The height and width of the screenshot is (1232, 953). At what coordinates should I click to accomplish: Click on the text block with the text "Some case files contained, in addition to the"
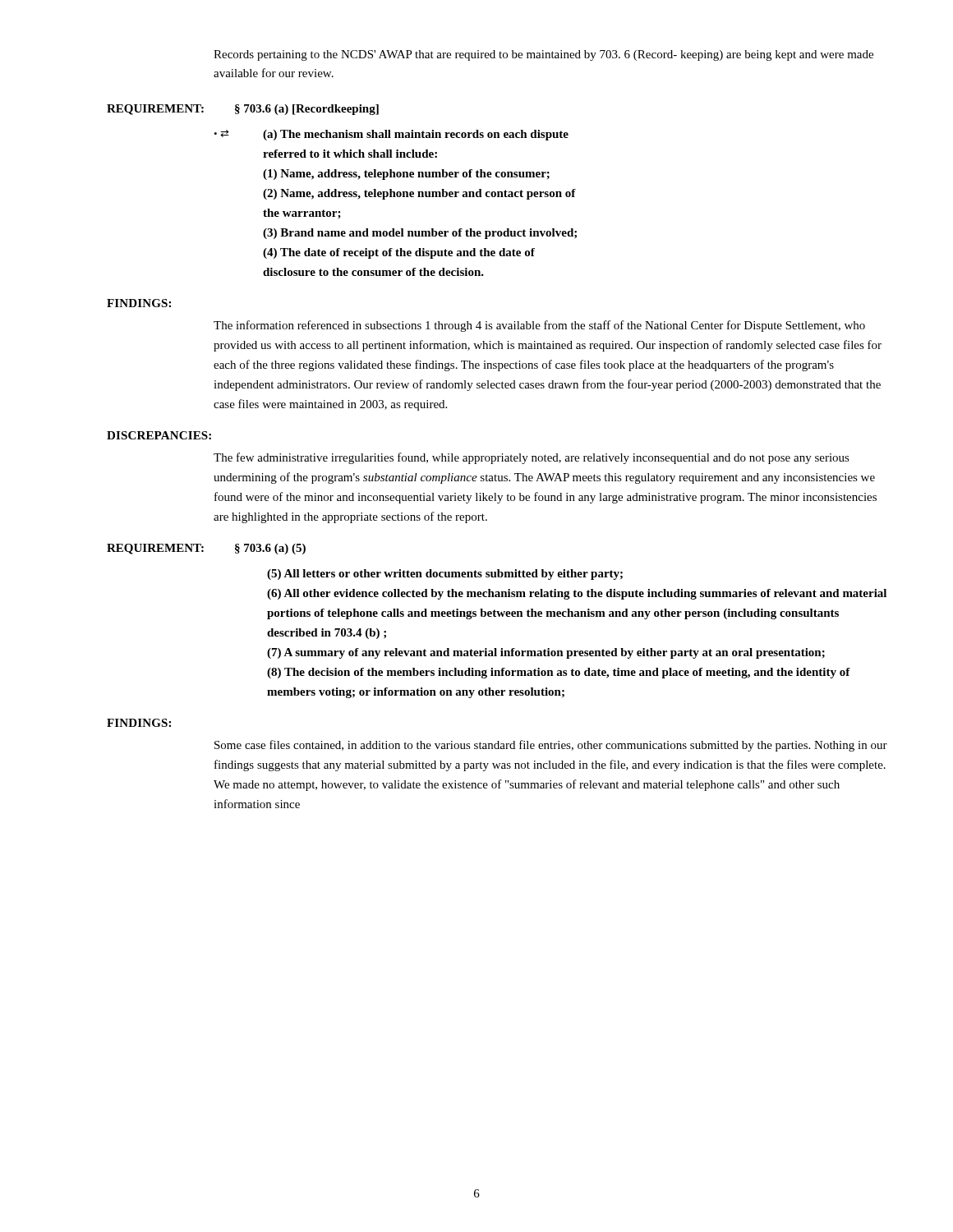pos(550,774)
